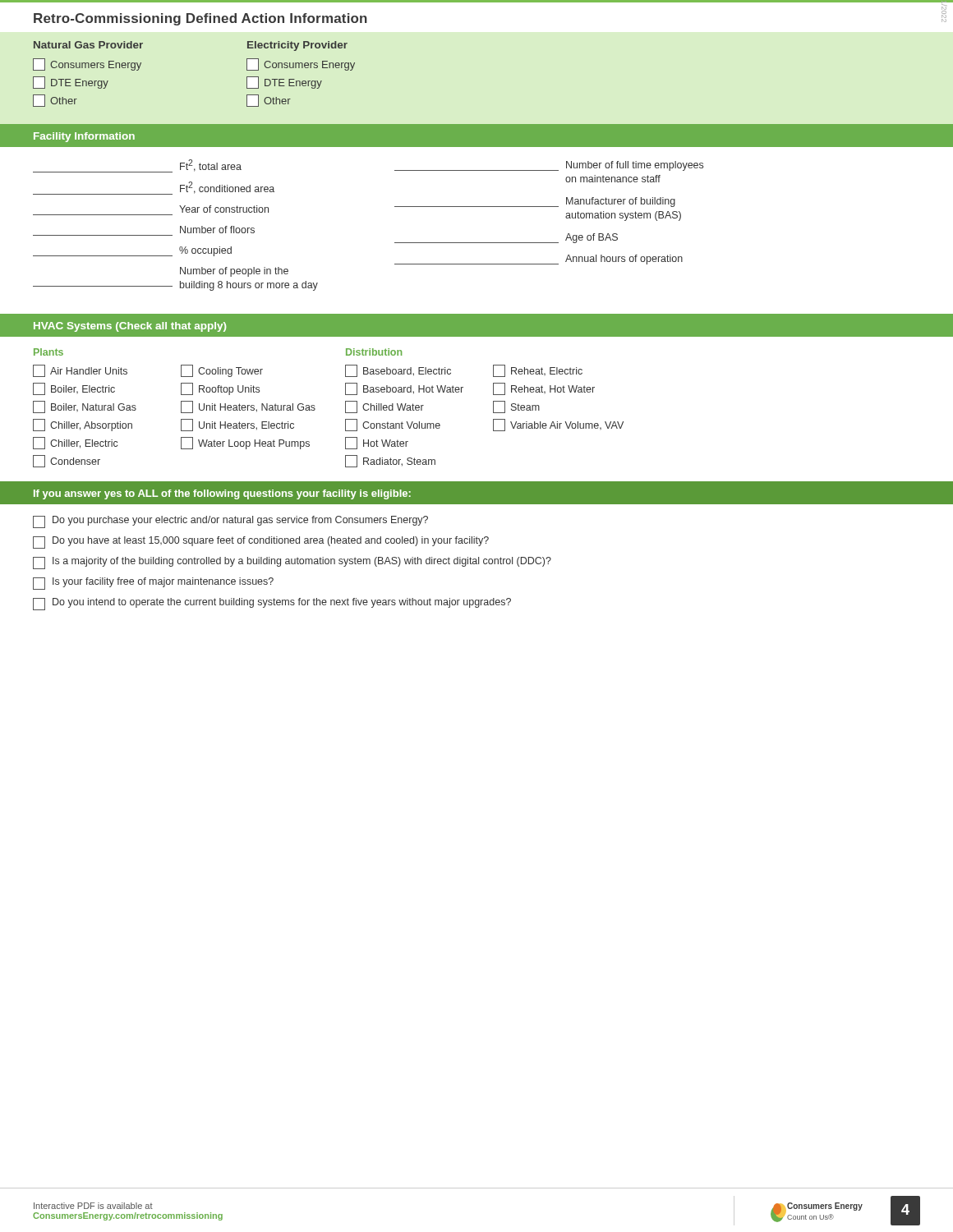Locate the list item that reads "Reheat, Hot Water"
This screenshot has width=953, height=1232.
[x=544, y=389]
